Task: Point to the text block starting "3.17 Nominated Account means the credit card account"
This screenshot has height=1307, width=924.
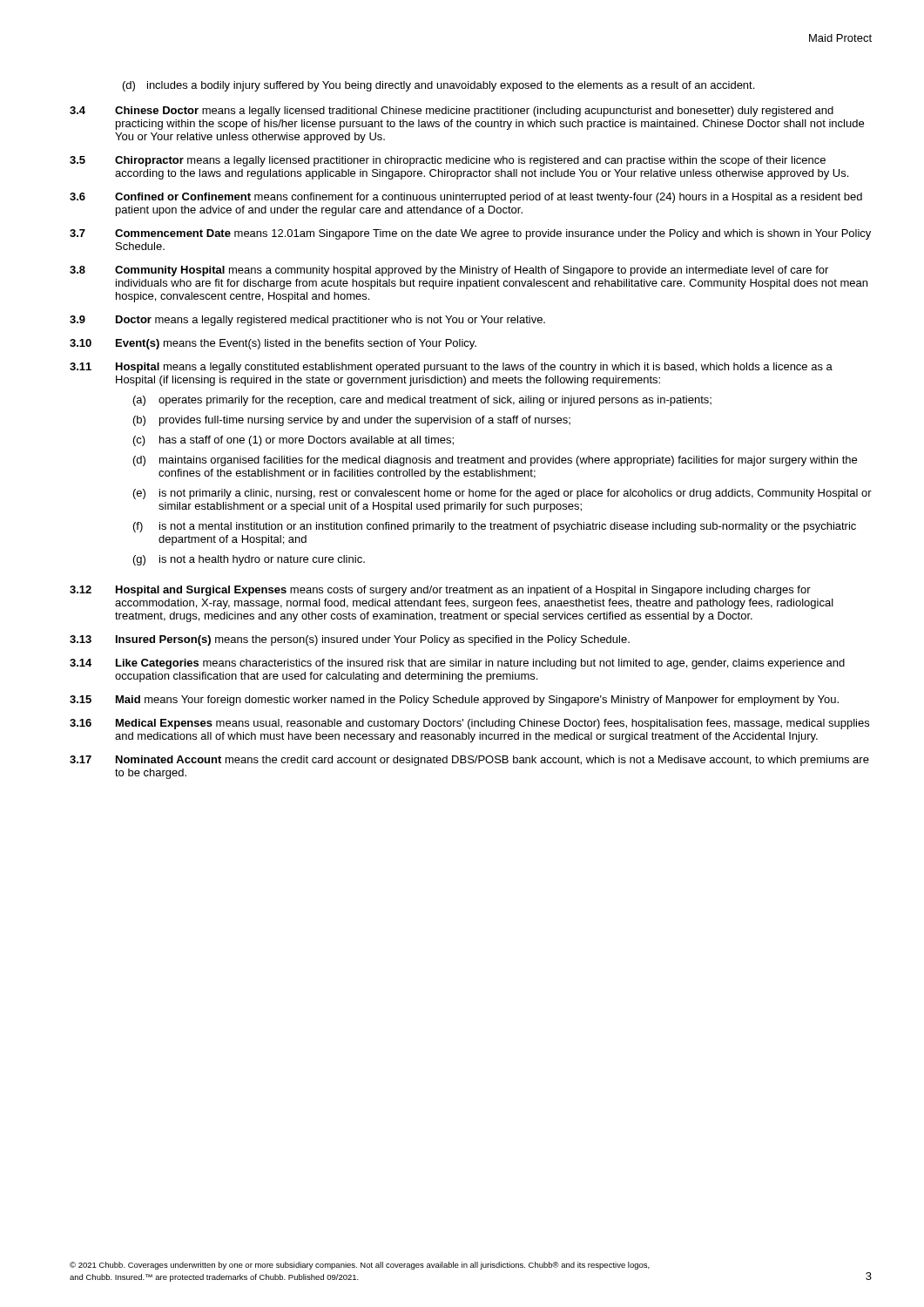Action: (x=471, y=766)
